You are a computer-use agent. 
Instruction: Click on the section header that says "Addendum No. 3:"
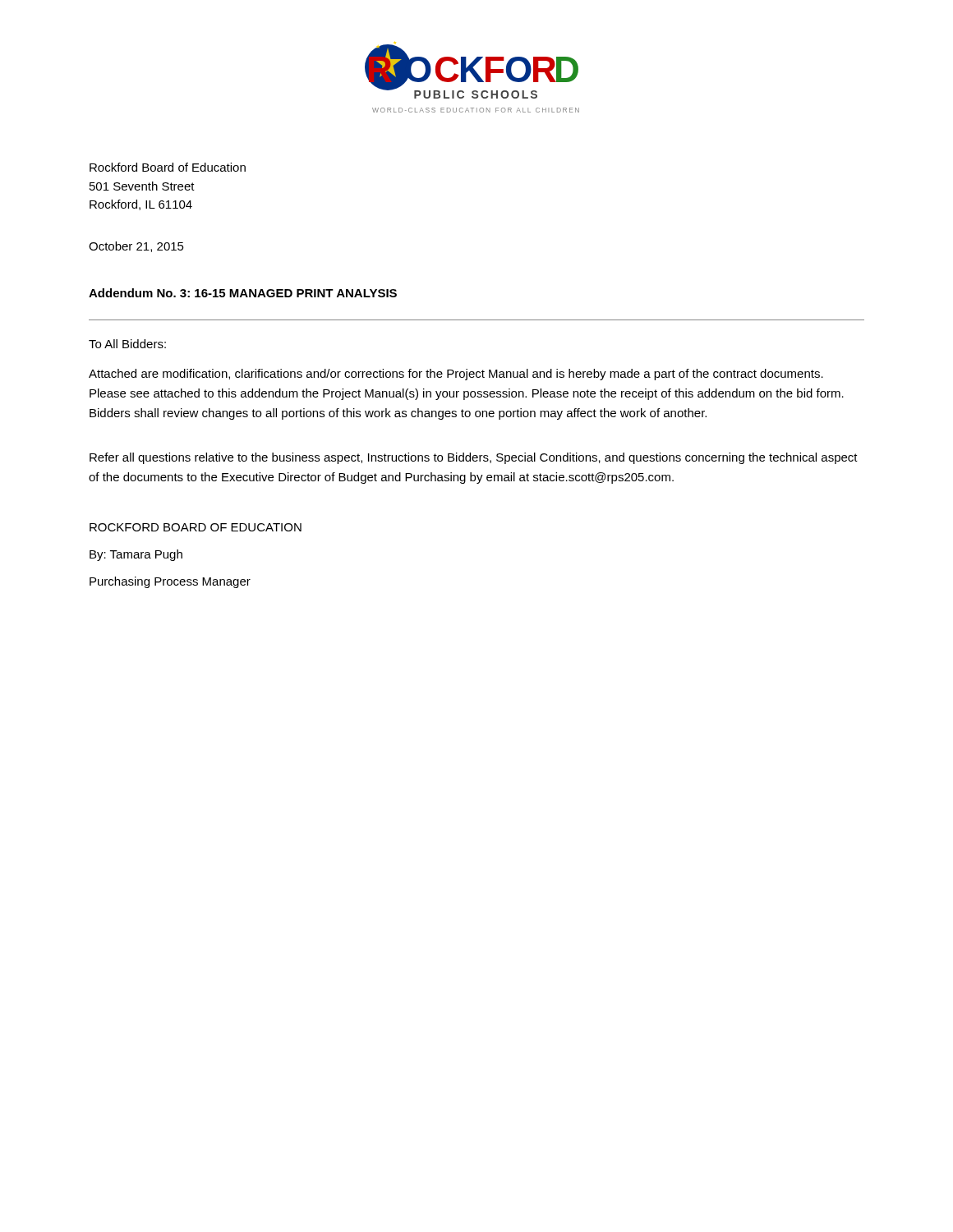[243, 292]
